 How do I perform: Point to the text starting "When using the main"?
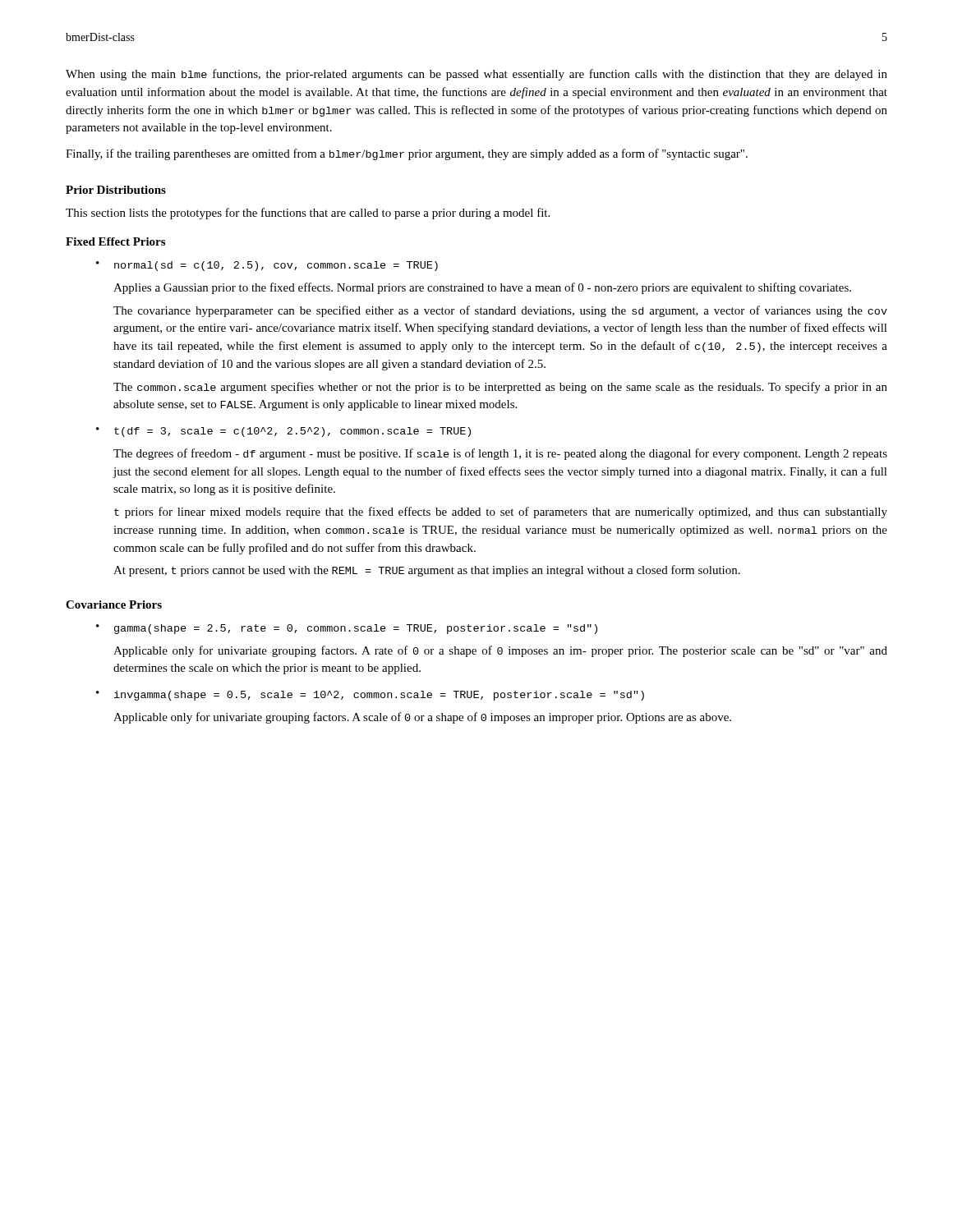click(x=476, y=101)
